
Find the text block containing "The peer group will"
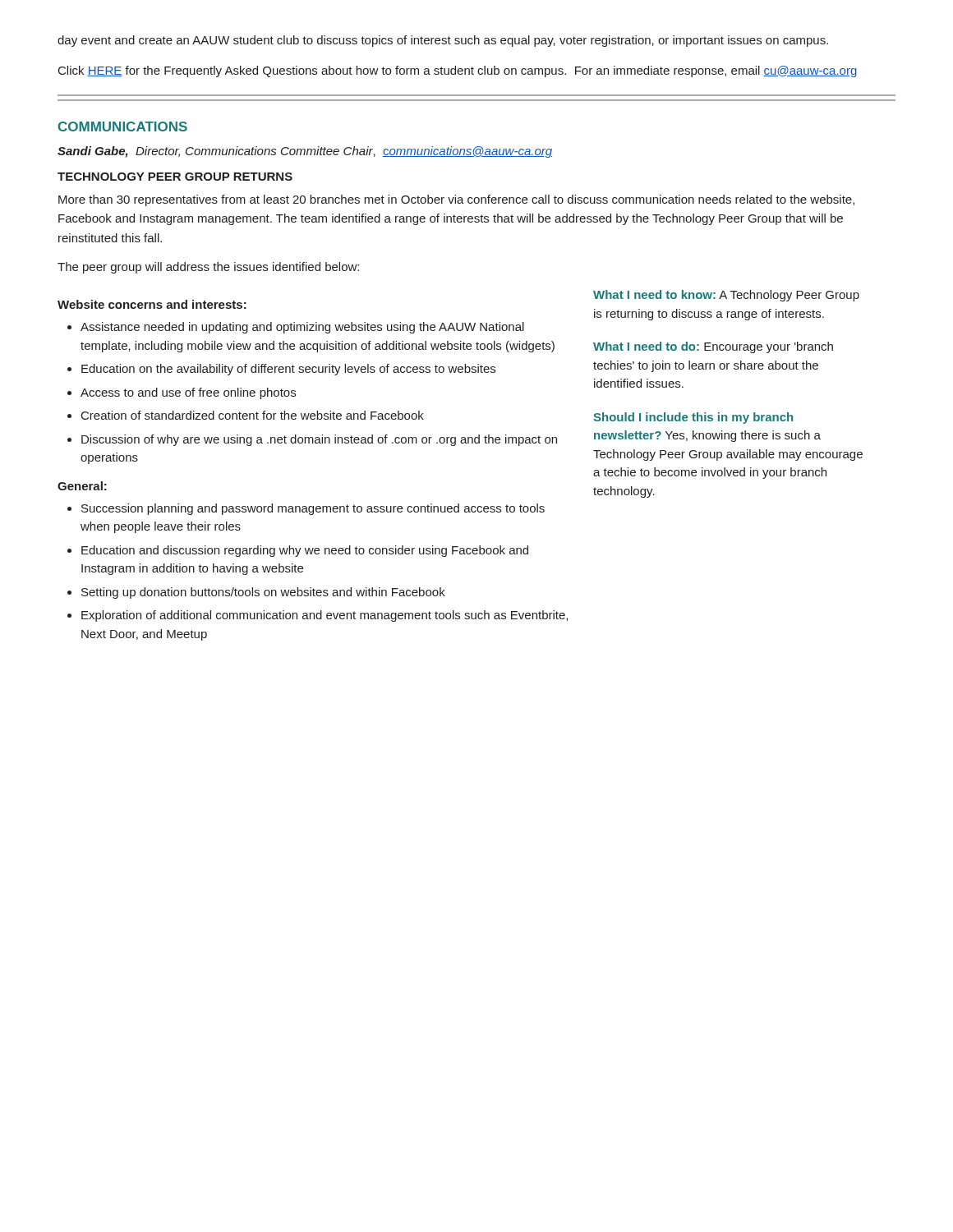pos(209,266)
